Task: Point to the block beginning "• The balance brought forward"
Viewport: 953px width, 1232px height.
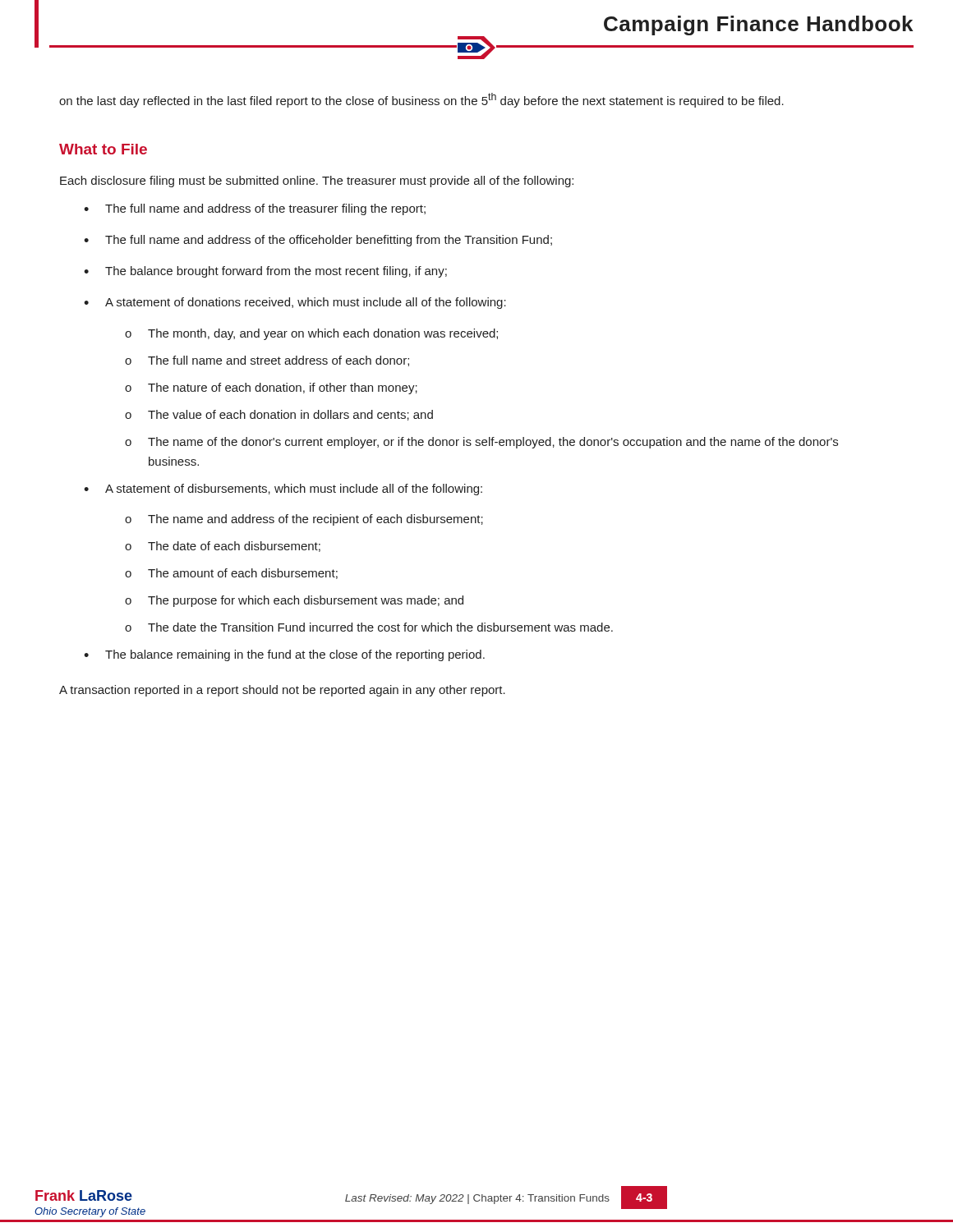Action: pos(265,272)
